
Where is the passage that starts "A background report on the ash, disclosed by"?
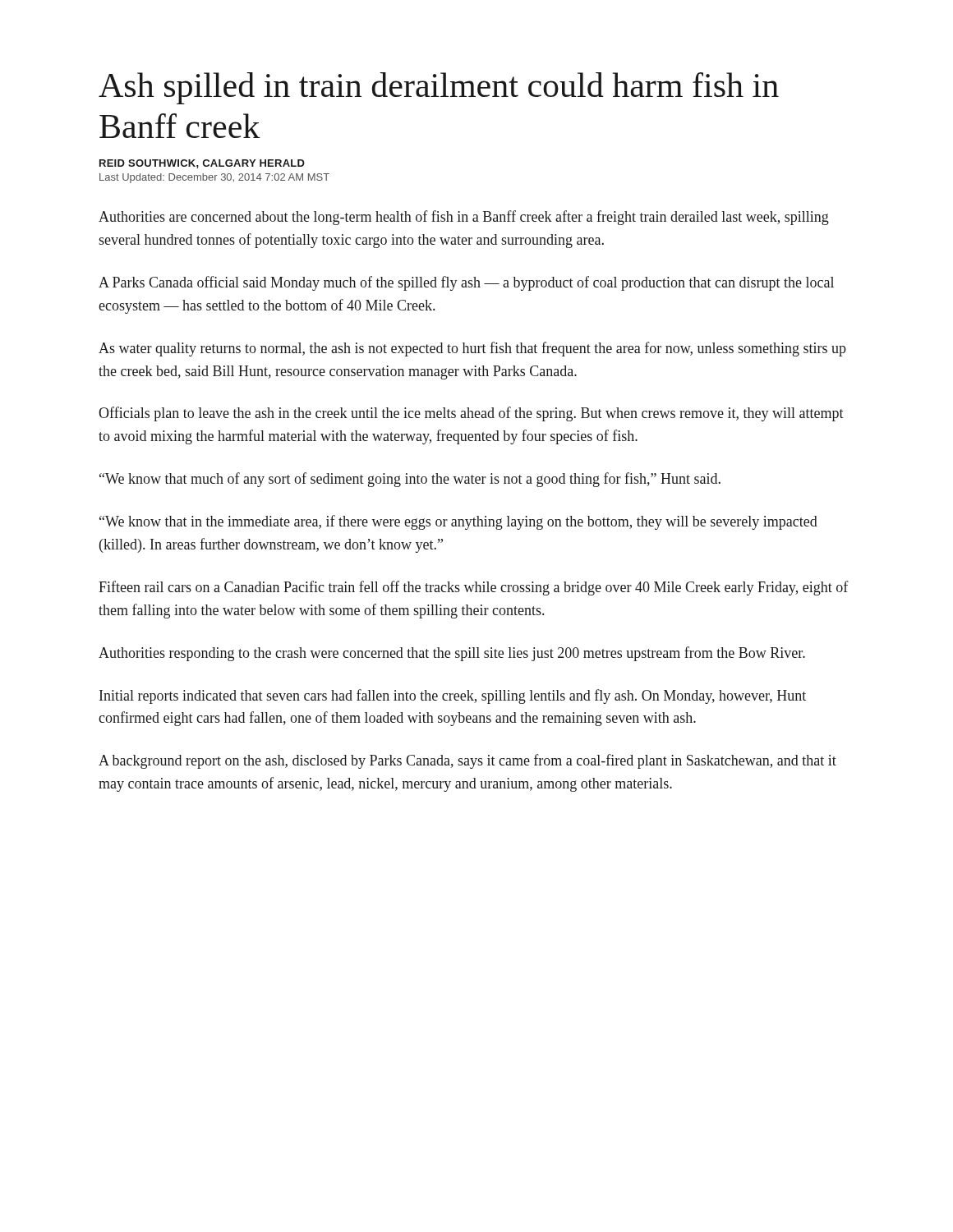(476, 773)
